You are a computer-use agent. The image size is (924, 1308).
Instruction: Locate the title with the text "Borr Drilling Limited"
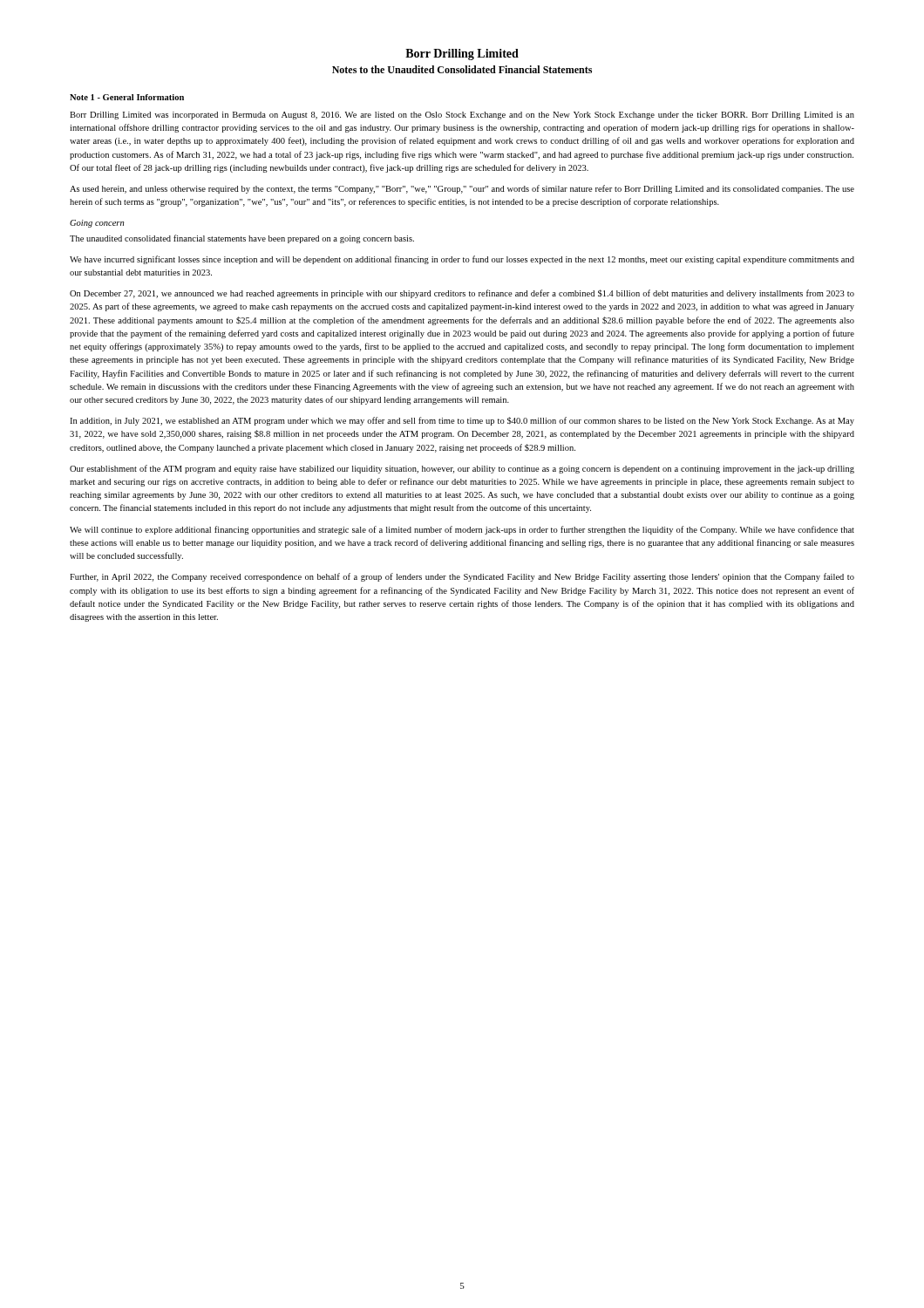(462, 54)
